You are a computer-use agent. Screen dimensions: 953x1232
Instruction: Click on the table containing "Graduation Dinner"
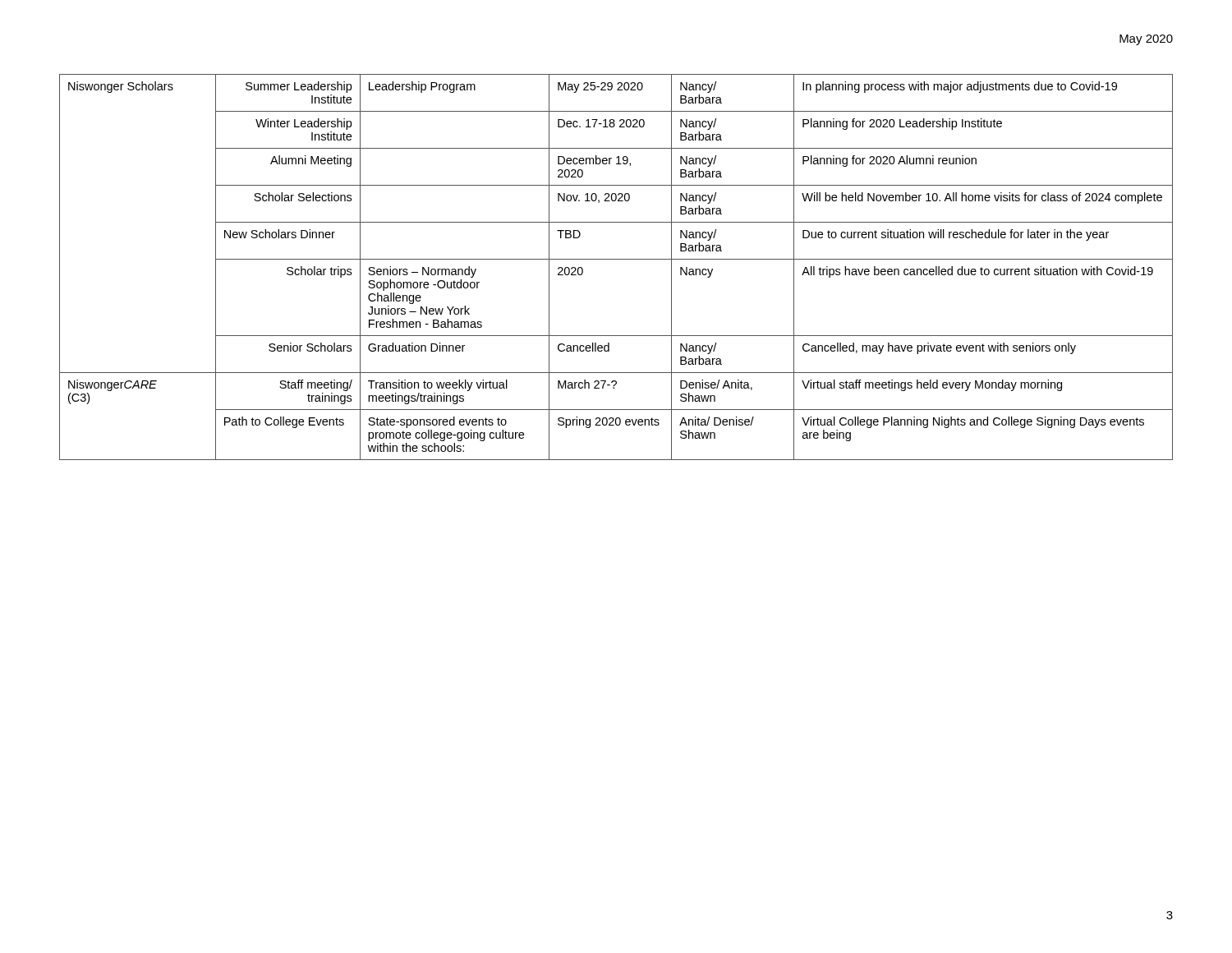point(616,267)
